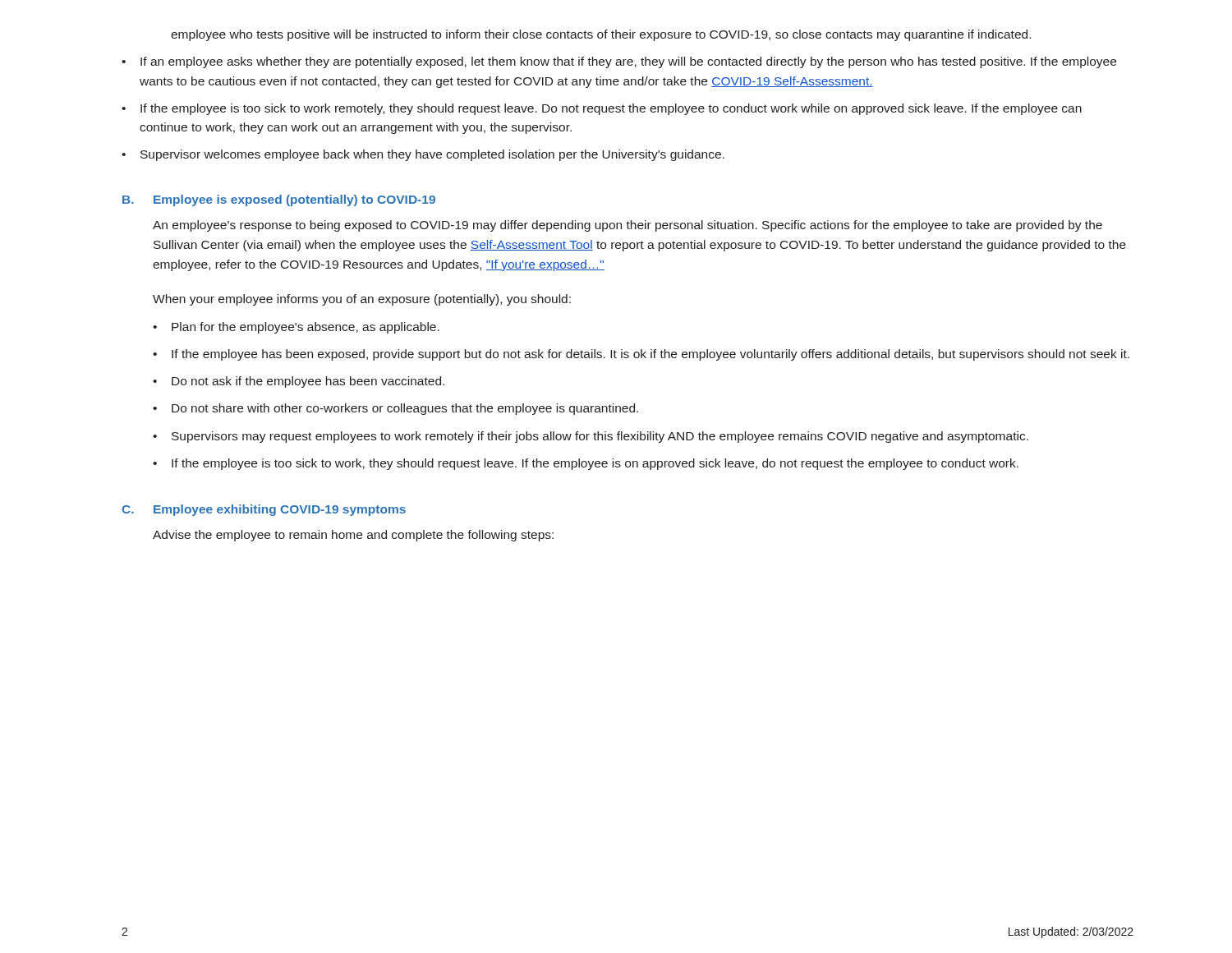Screen dimensions: 953x1232
Task: Locate the passage starting "An employee's response to being exposed to COVID-19"
Action: coord(639,244)
